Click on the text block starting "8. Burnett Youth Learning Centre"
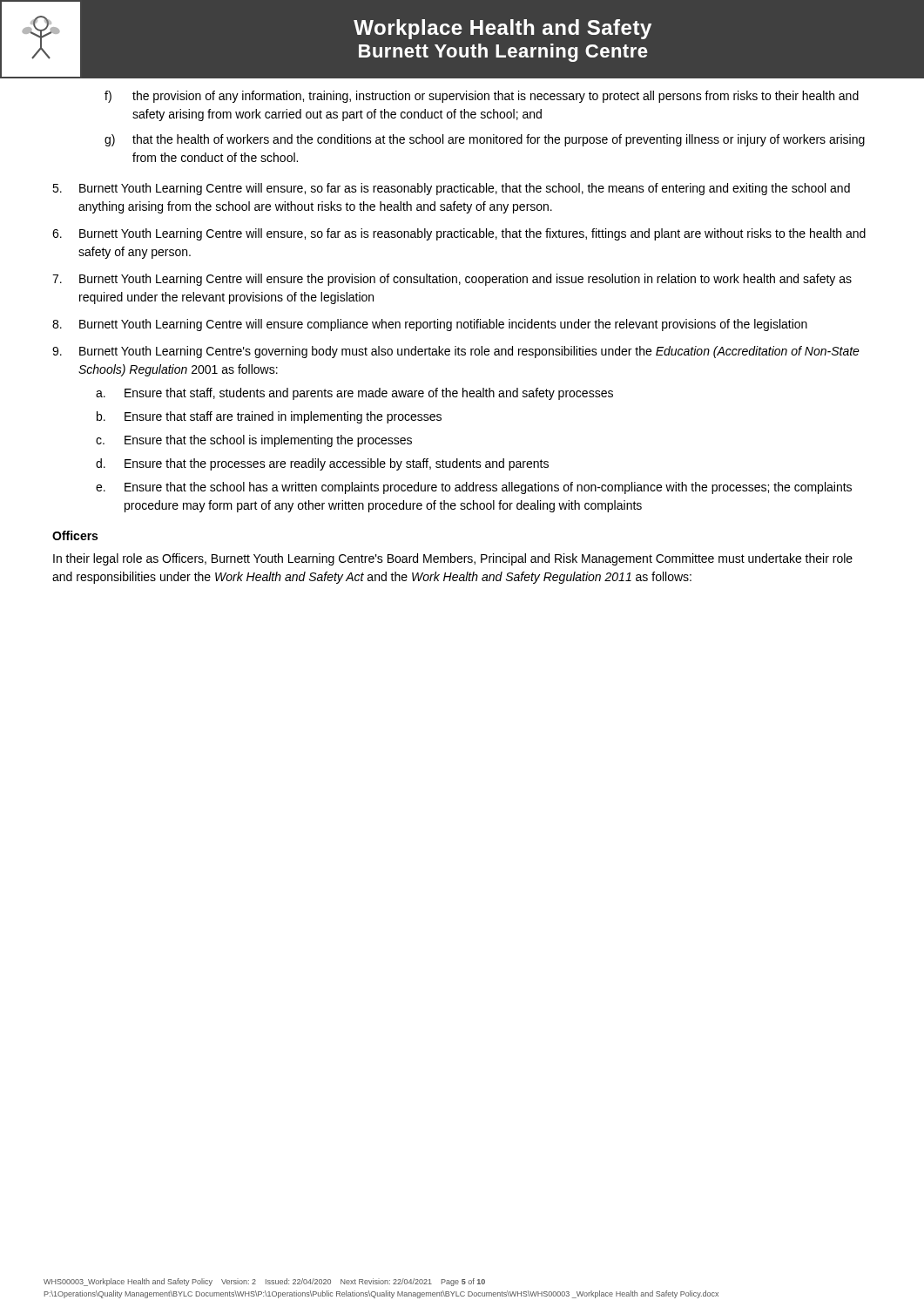The width and height of the screenshot is (924, 1307). click(x=462, y=325)
